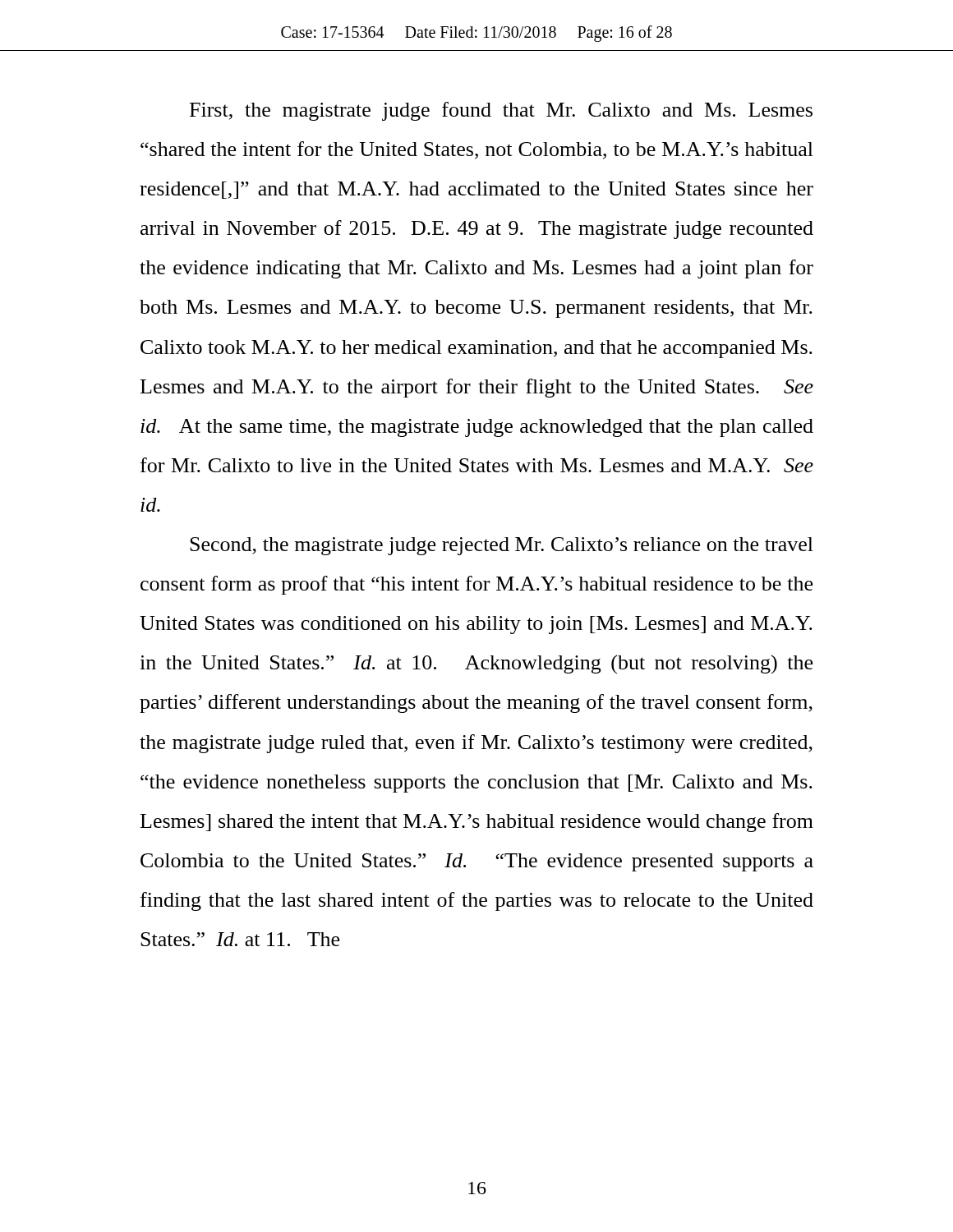This screenshot has width=953, height=1232.
Task: Find the text block that reads "Second, the magistrate judge rejected Mr. Calixto’s reliance"
Action: (476, 742)
